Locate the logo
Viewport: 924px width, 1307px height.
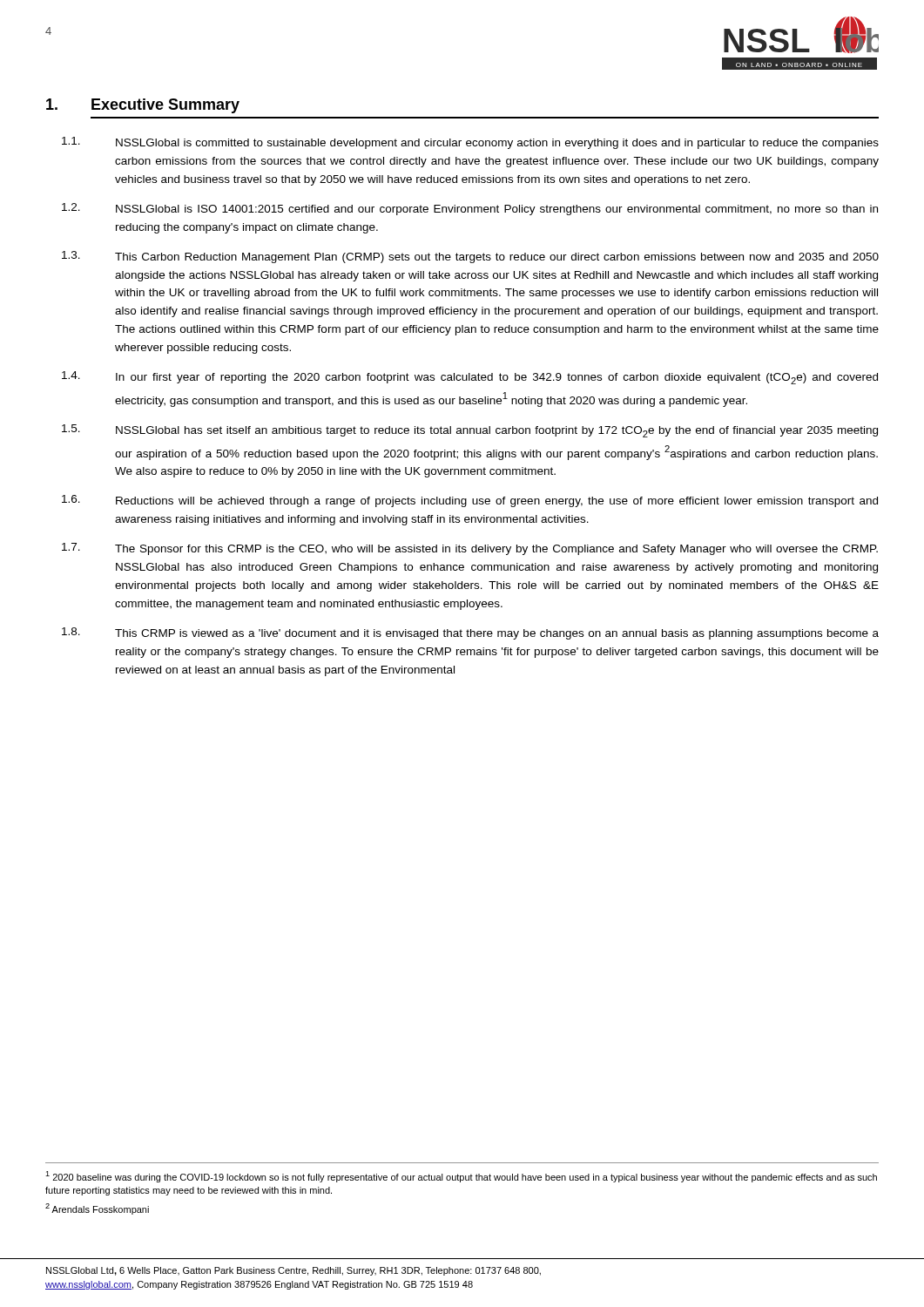tap(800, 44)
